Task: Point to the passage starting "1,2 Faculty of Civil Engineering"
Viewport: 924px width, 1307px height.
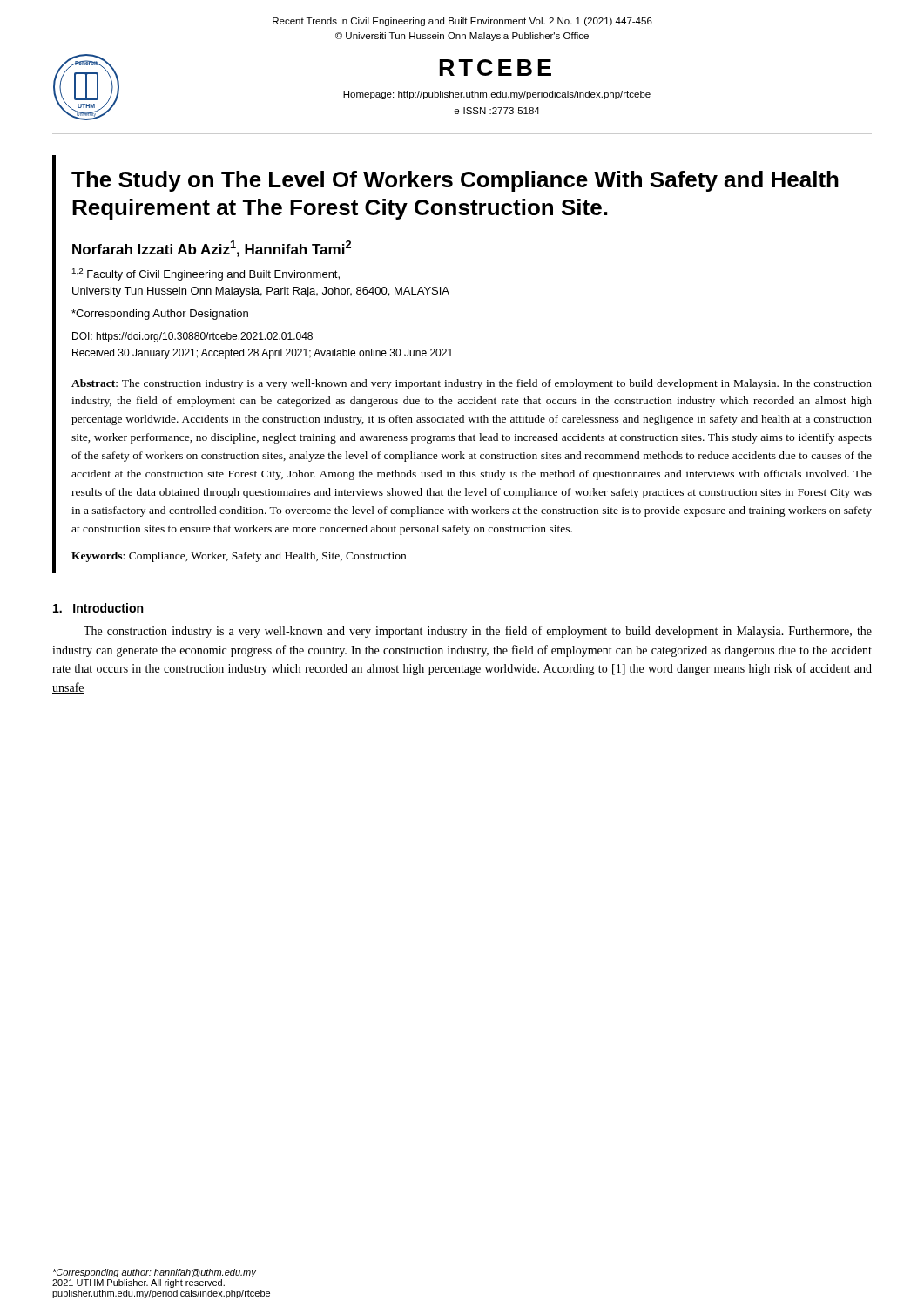Action: pos(260,282)
